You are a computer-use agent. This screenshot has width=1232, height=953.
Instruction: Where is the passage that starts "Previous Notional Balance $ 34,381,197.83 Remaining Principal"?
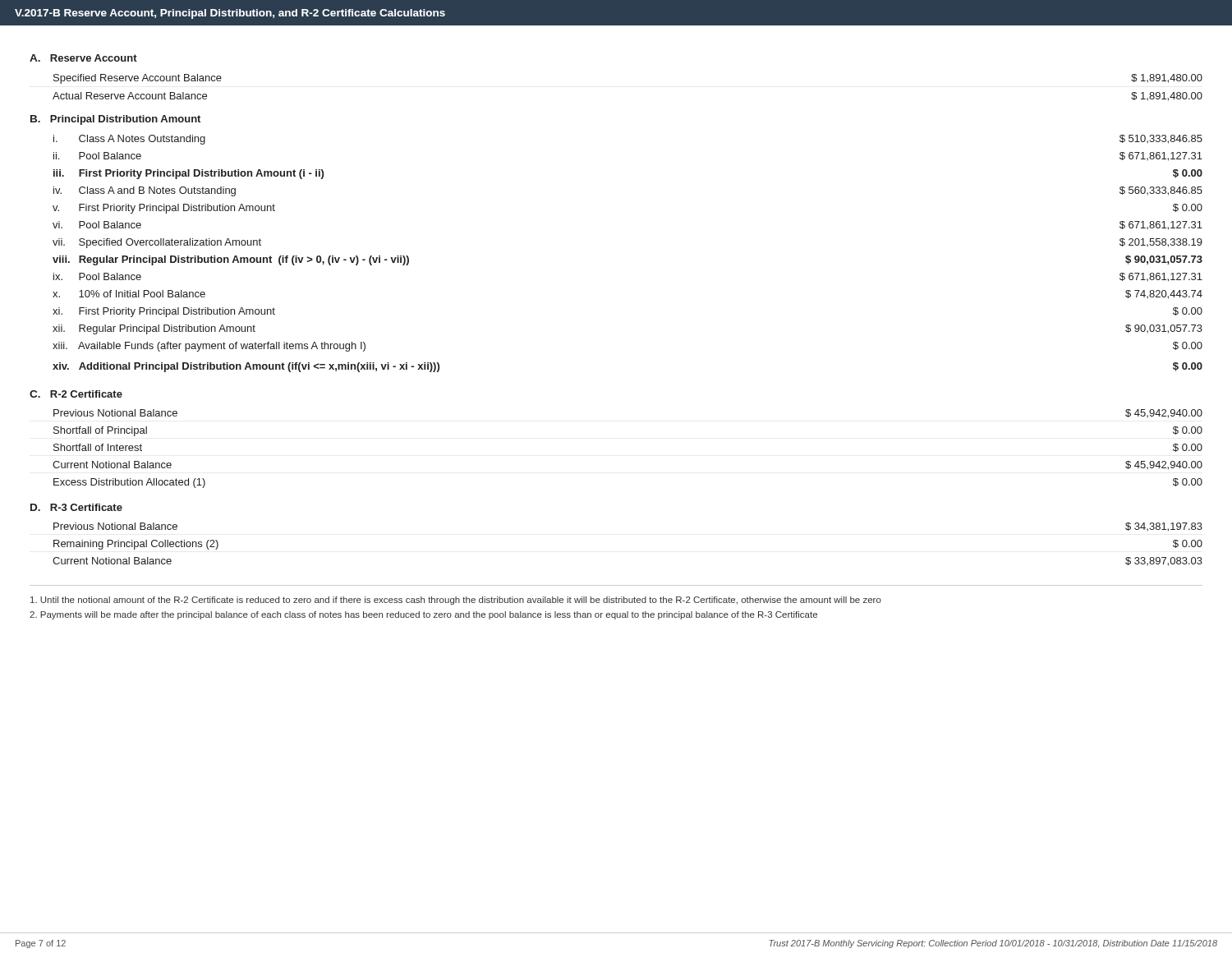(115, 527)
